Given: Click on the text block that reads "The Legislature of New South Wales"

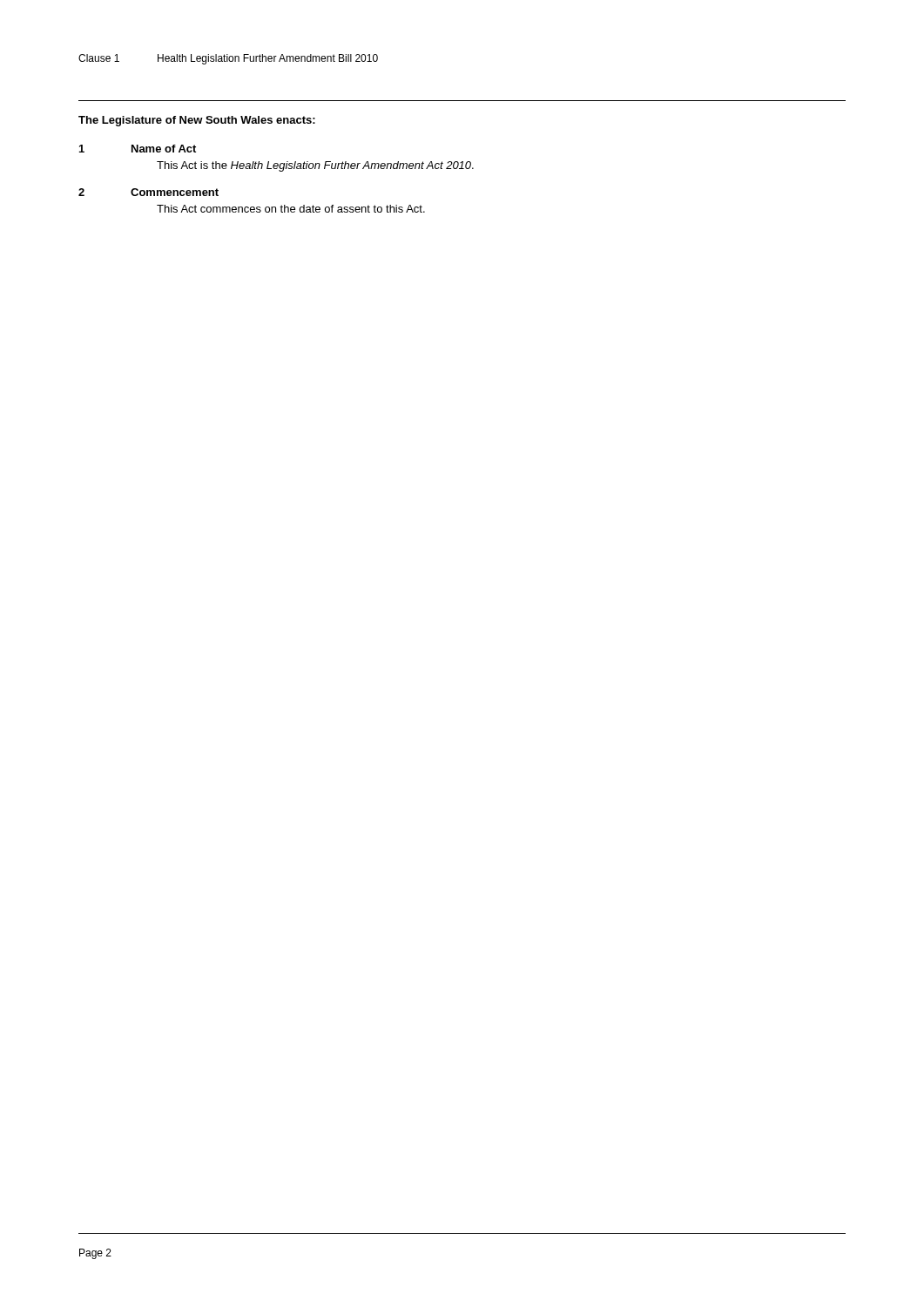Looking at the screenshot, I should (197, 120).
